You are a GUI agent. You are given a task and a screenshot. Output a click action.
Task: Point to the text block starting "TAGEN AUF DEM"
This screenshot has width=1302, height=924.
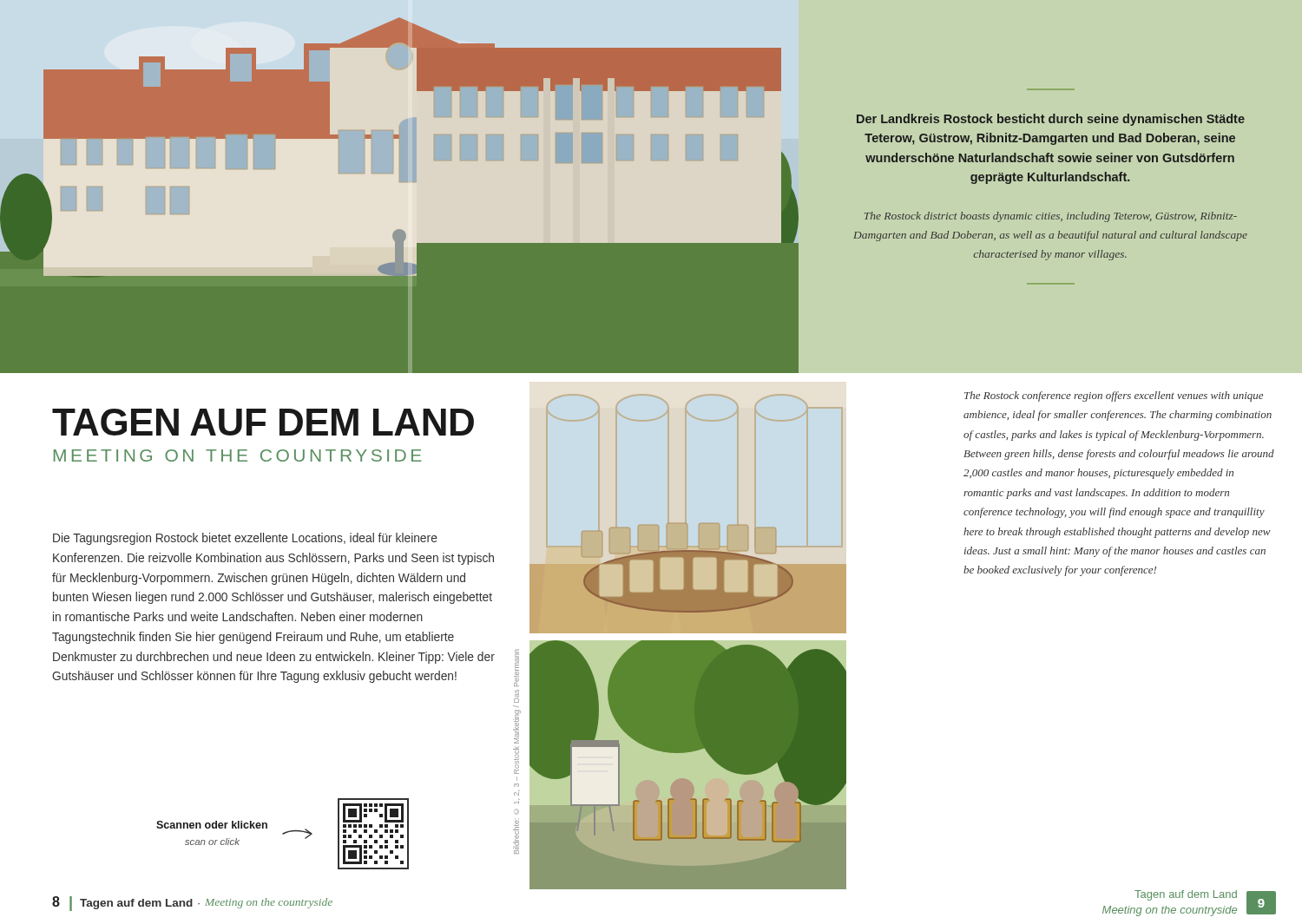(282, 435)
